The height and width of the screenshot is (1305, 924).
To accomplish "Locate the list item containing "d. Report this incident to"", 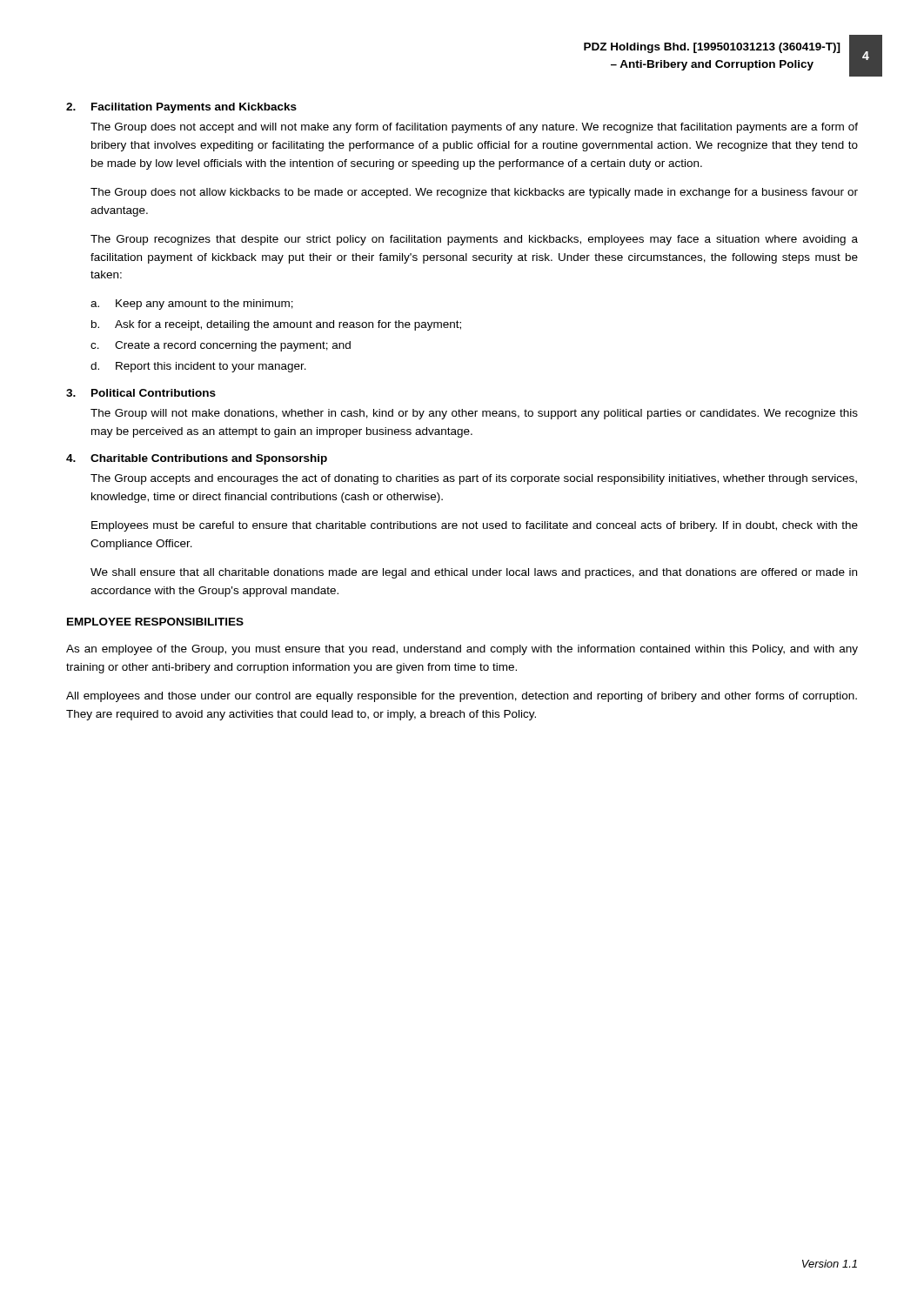I will click(199, 367).
